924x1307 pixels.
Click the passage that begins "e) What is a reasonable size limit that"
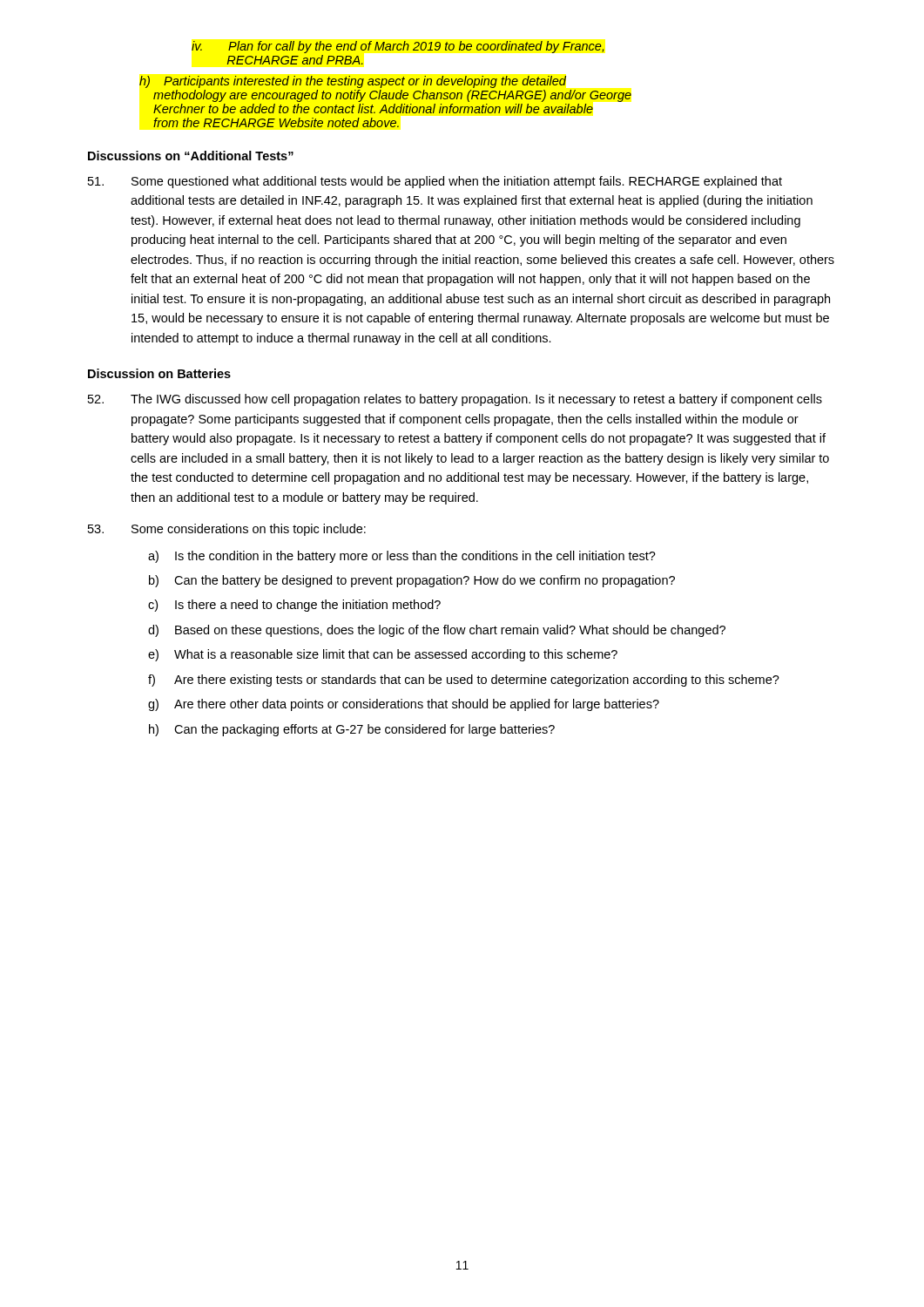(x=492, y=655)
